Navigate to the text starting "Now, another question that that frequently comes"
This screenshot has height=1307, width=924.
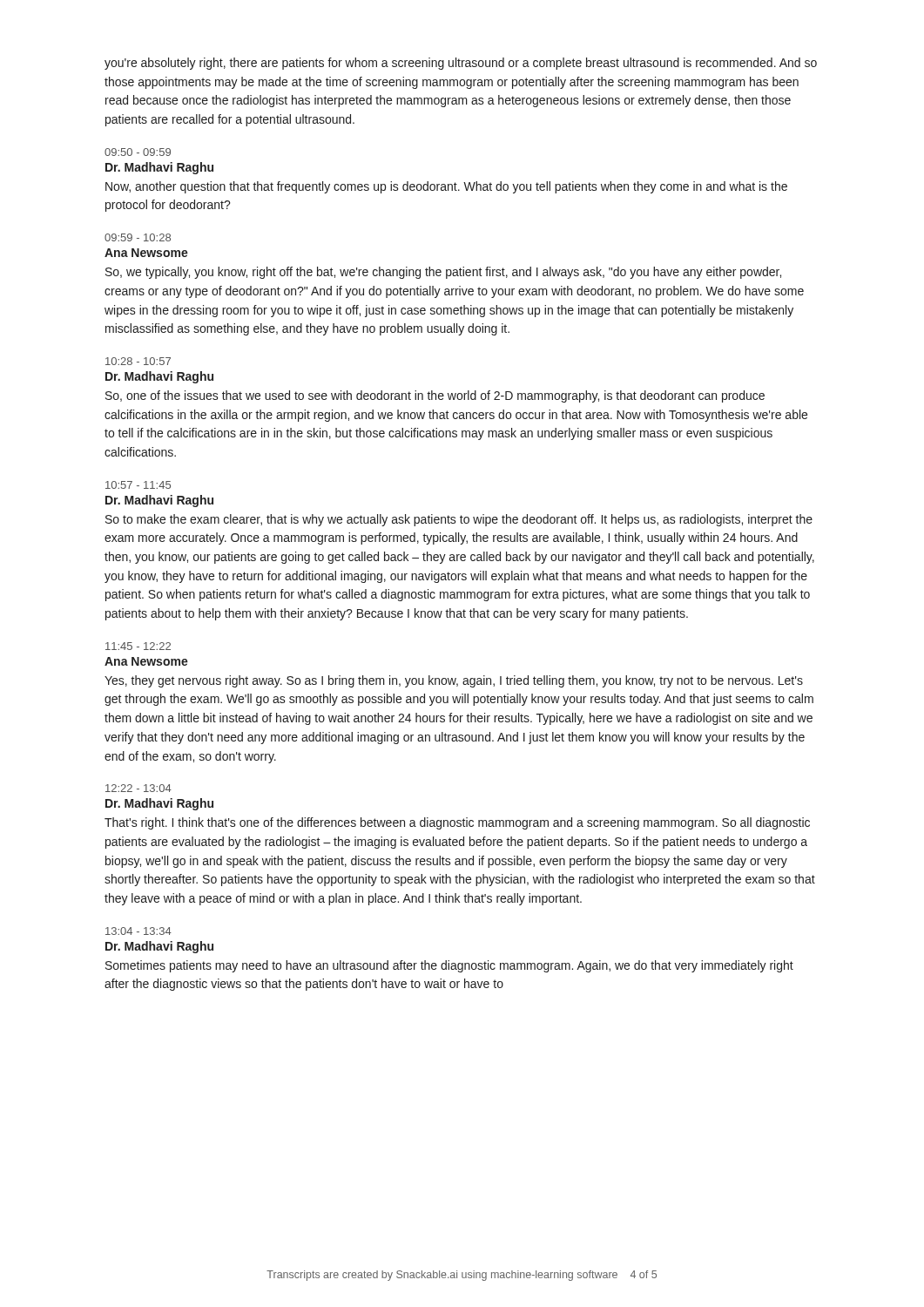coord(462,196)
